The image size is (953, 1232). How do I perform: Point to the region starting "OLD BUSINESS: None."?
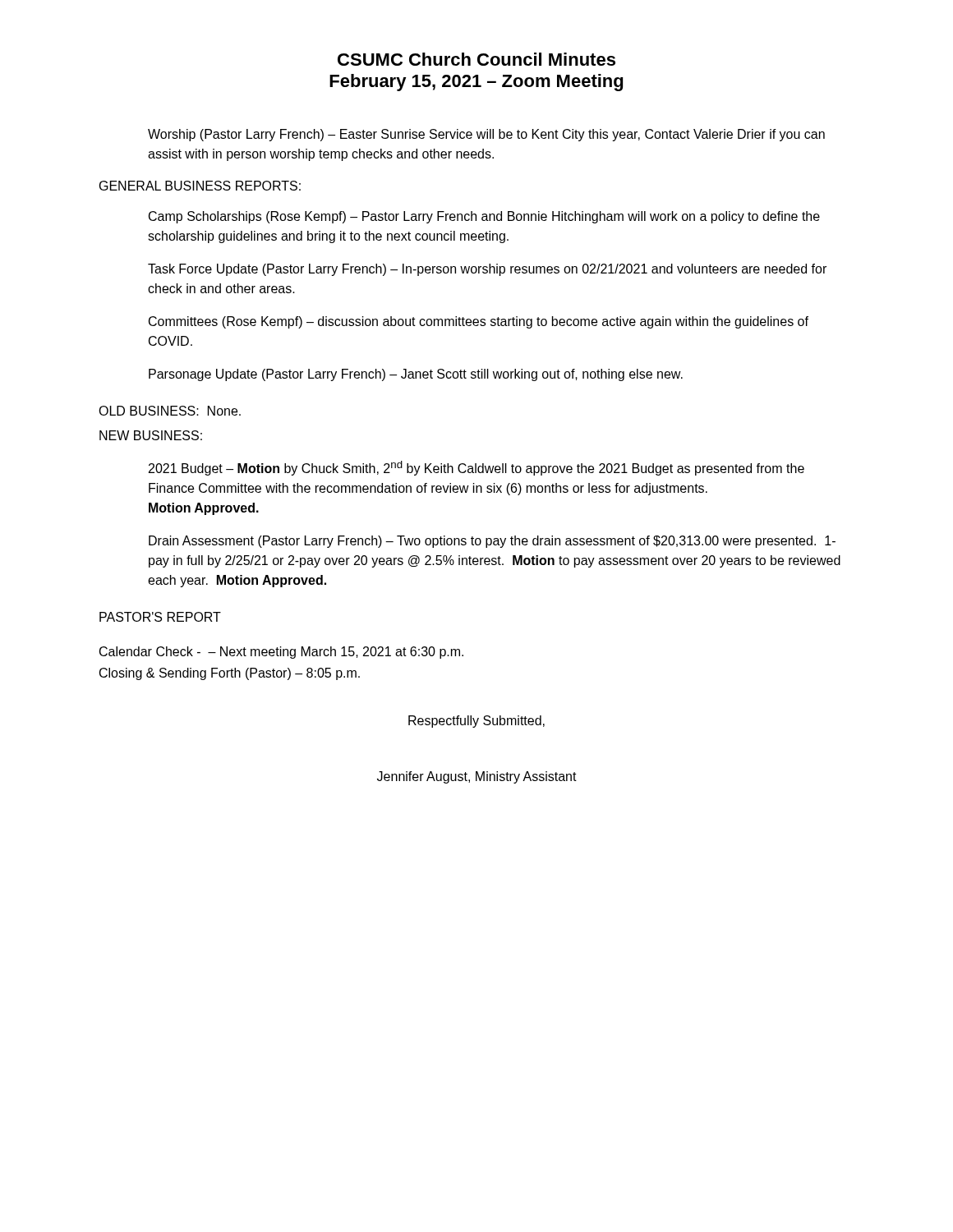coord(170,411)
